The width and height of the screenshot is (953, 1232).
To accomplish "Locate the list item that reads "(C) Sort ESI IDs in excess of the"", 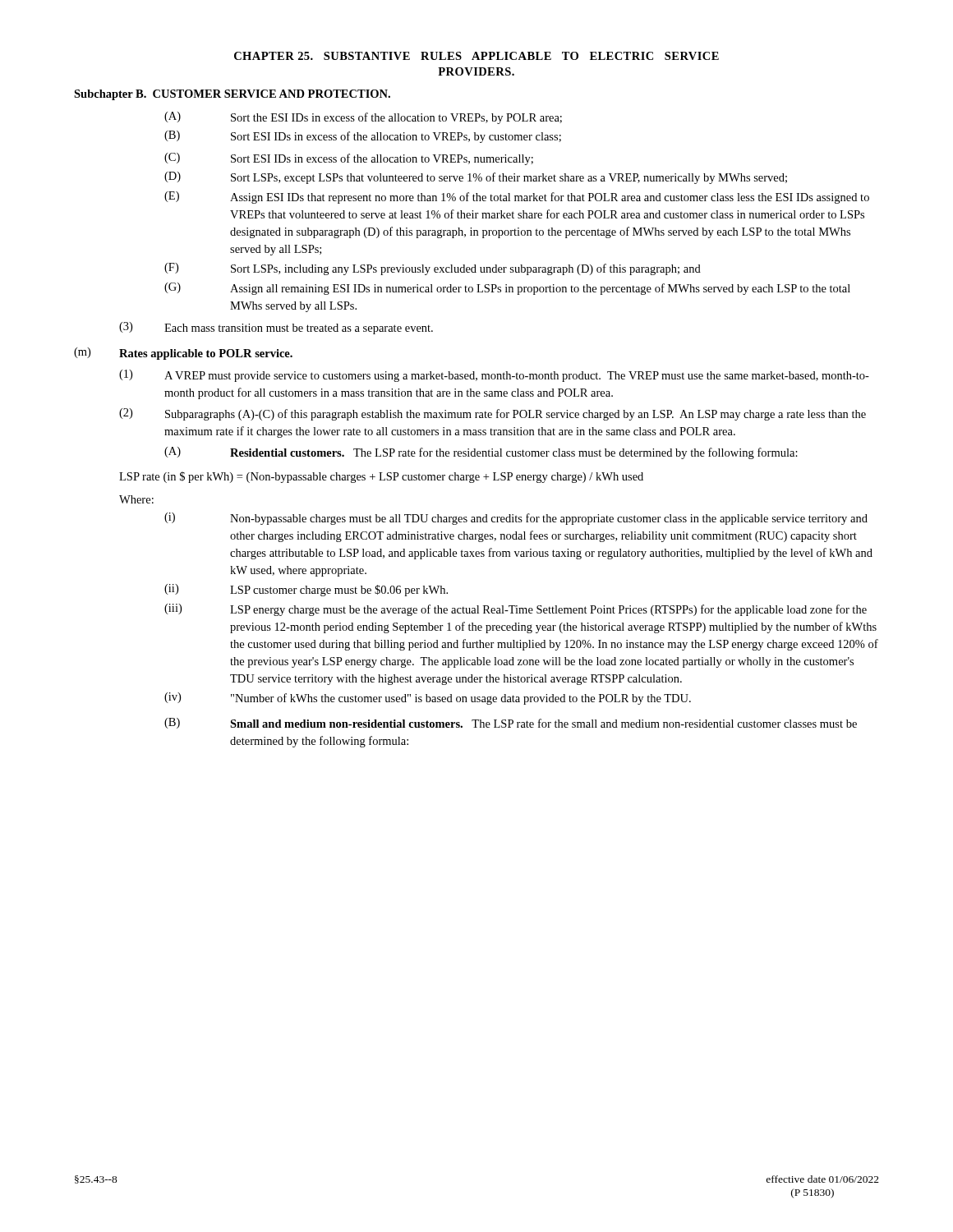I will [476, 159].
